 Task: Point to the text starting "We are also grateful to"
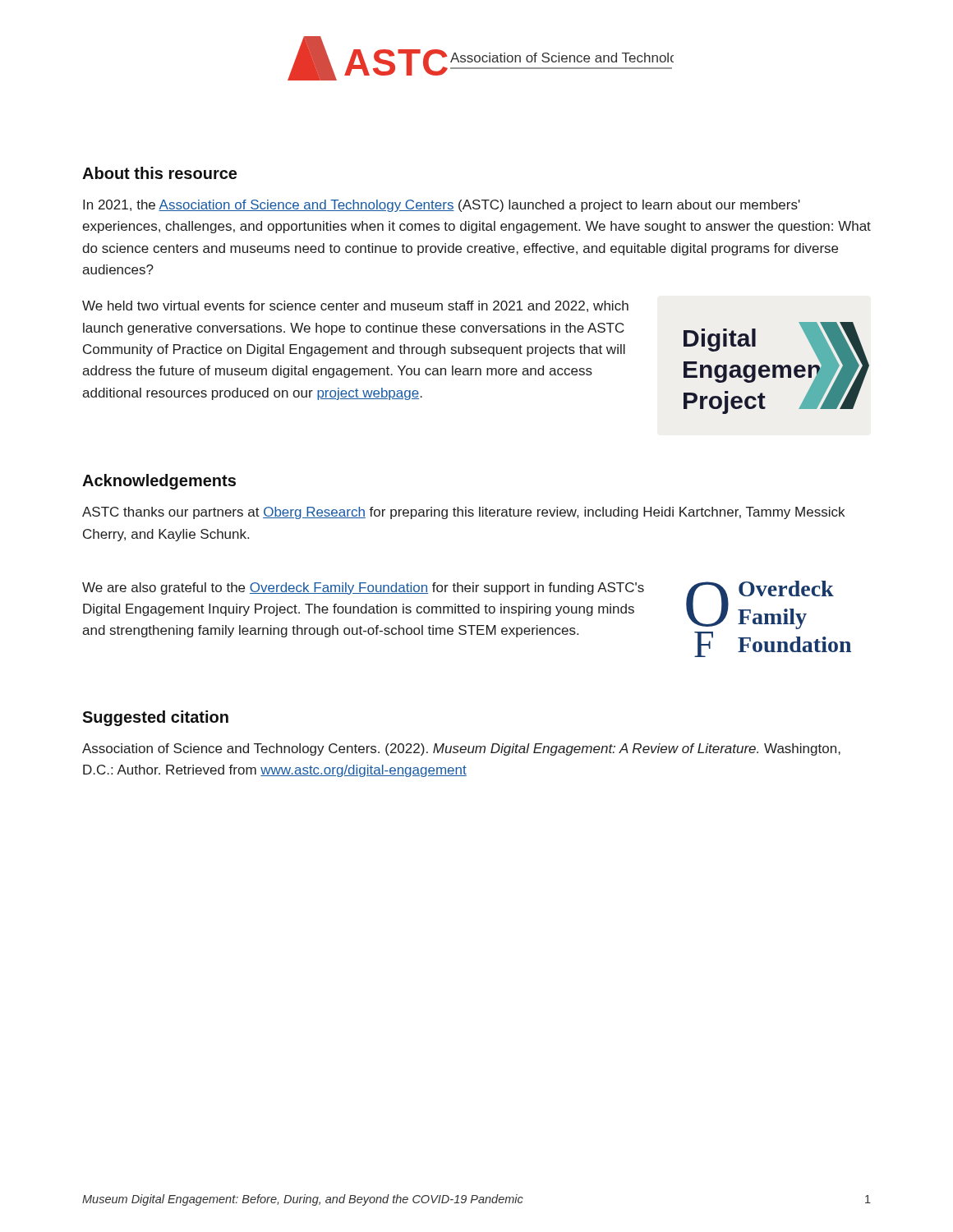(363, 609)
